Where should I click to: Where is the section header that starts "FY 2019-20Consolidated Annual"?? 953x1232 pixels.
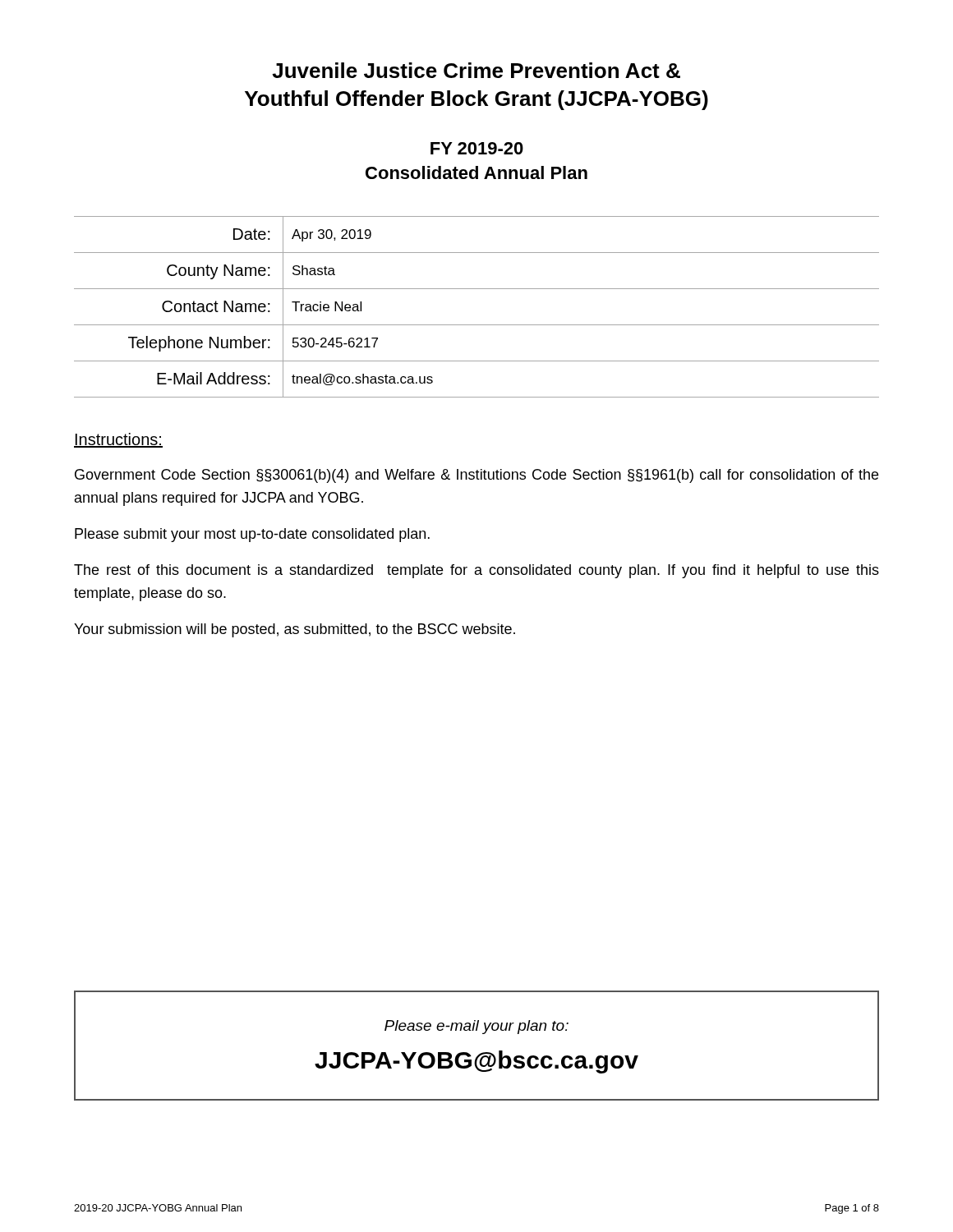click(x=476, y=161)
